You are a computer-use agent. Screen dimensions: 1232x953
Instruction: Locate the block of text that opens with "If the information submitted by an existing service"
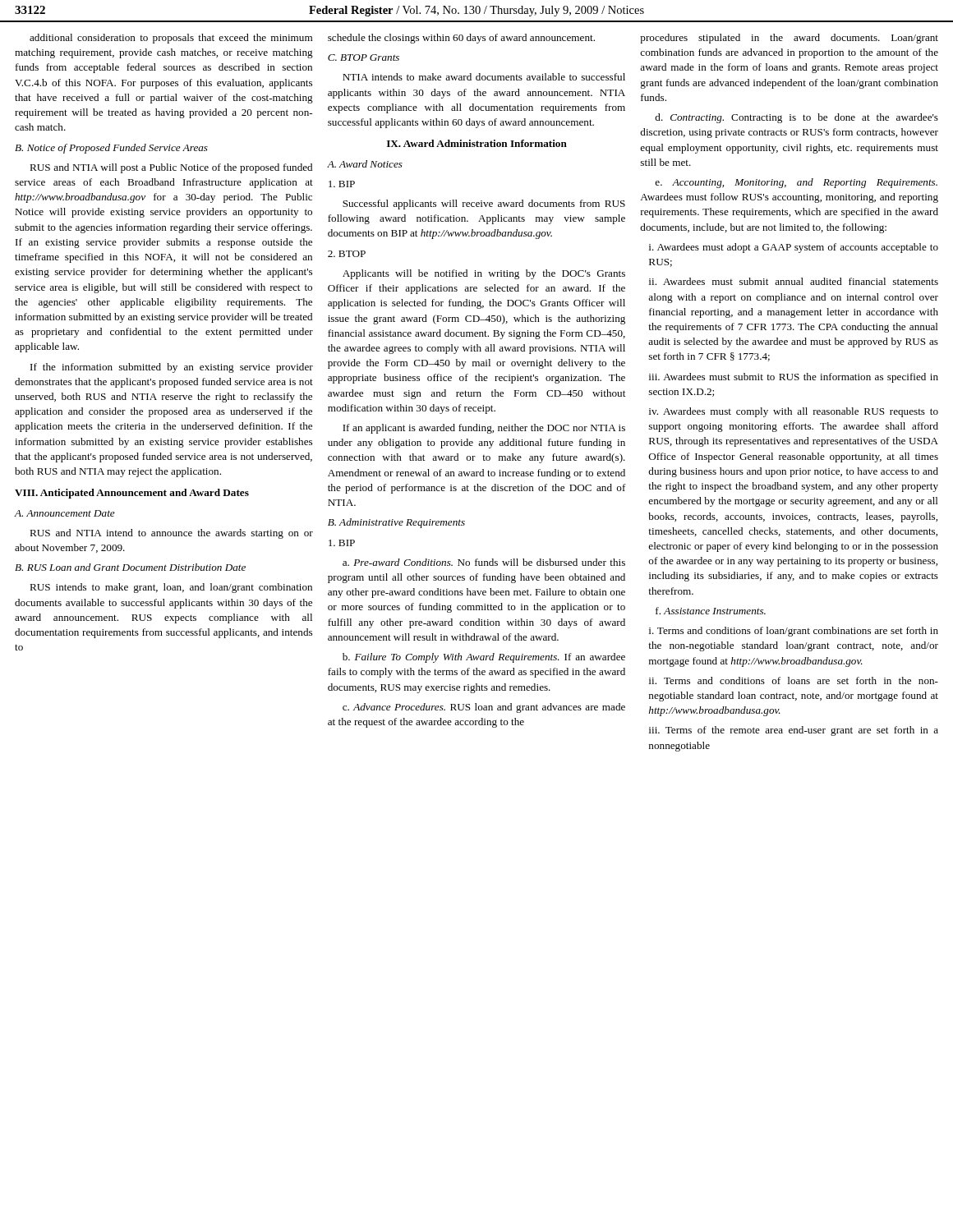(164, 419)
